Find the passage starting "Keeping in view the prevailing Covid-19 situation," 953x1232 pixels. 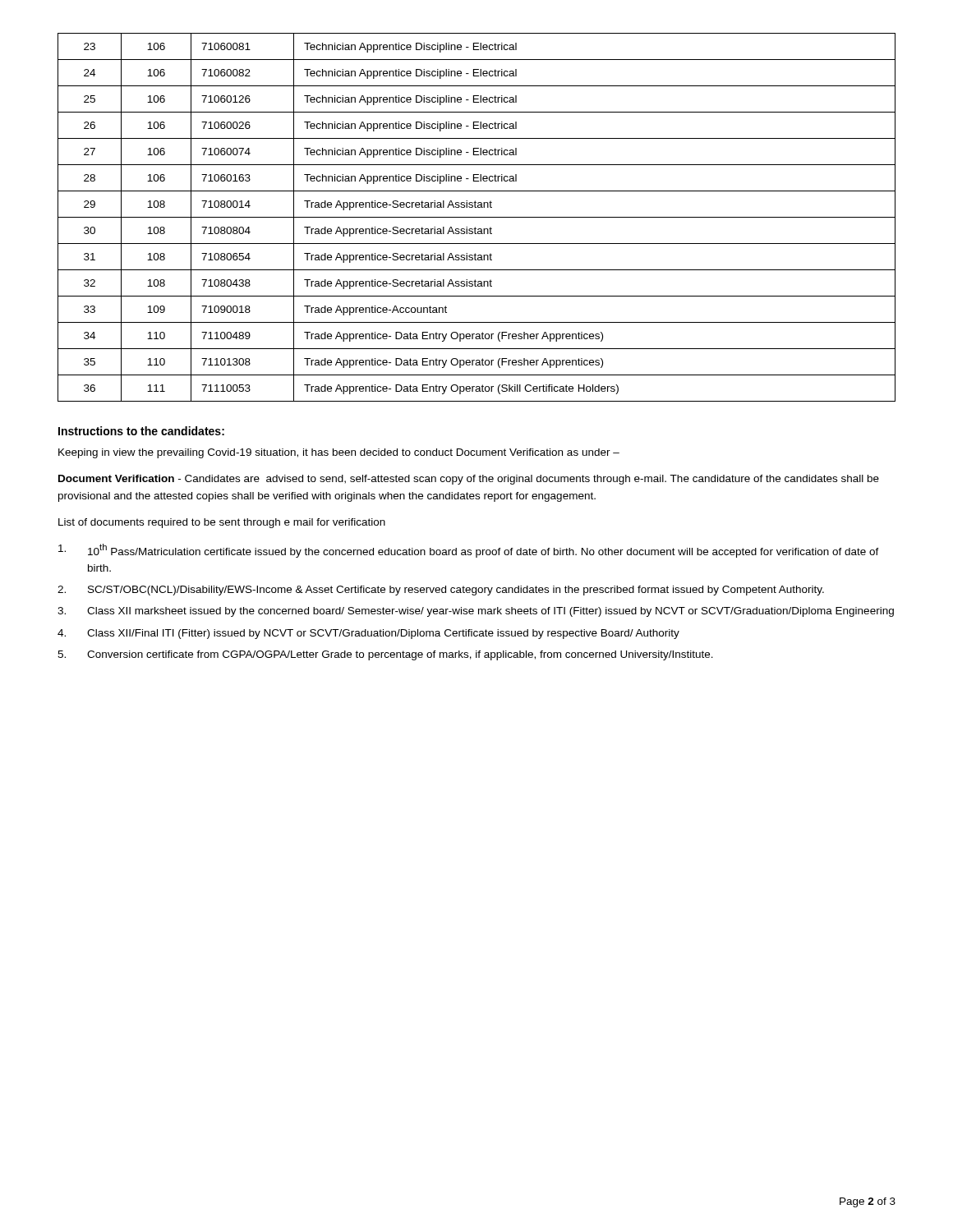tap(338, 452)
